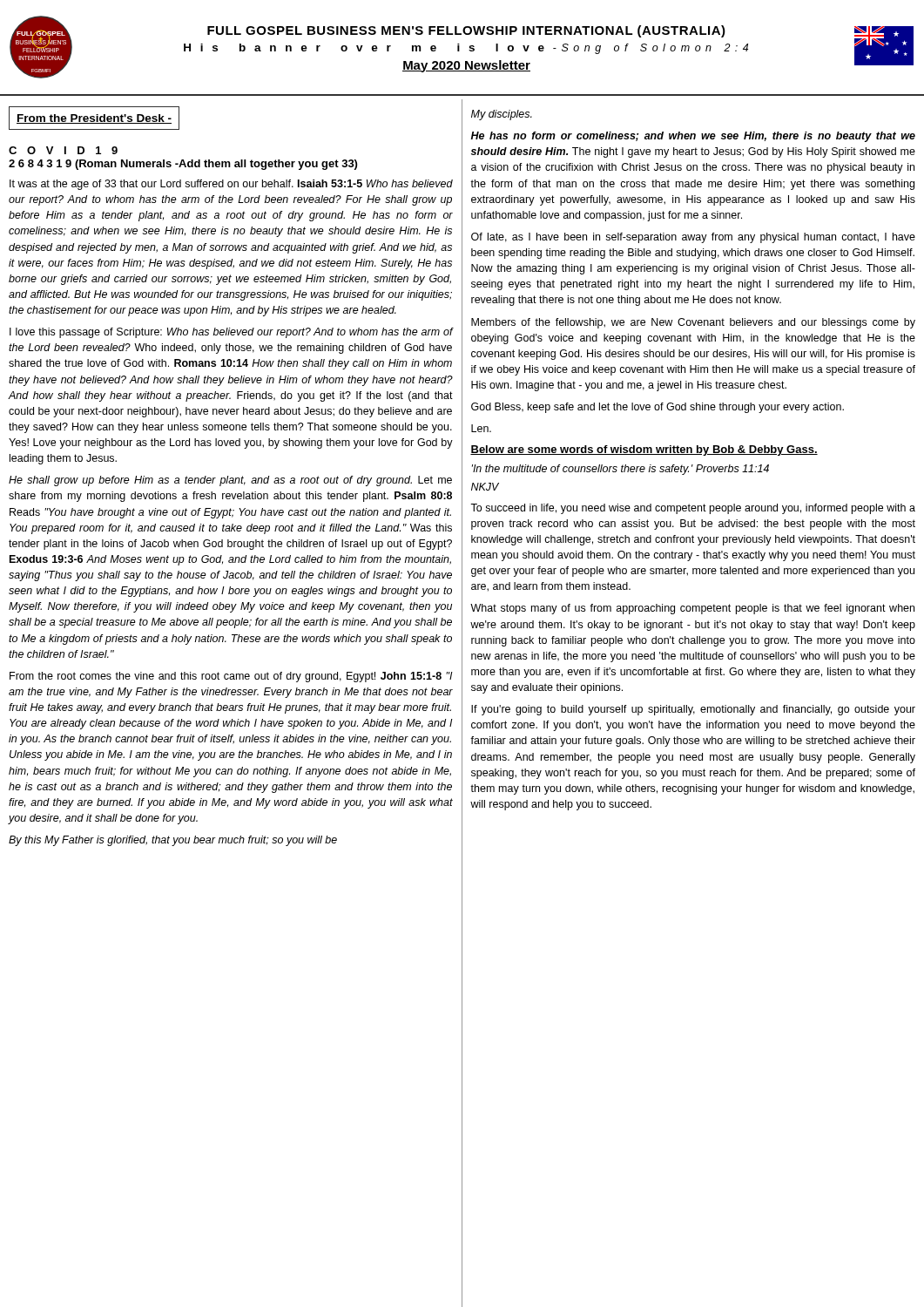
Task: Point to the block beginning "From the root comes"
Action: [x=231, y=747]
